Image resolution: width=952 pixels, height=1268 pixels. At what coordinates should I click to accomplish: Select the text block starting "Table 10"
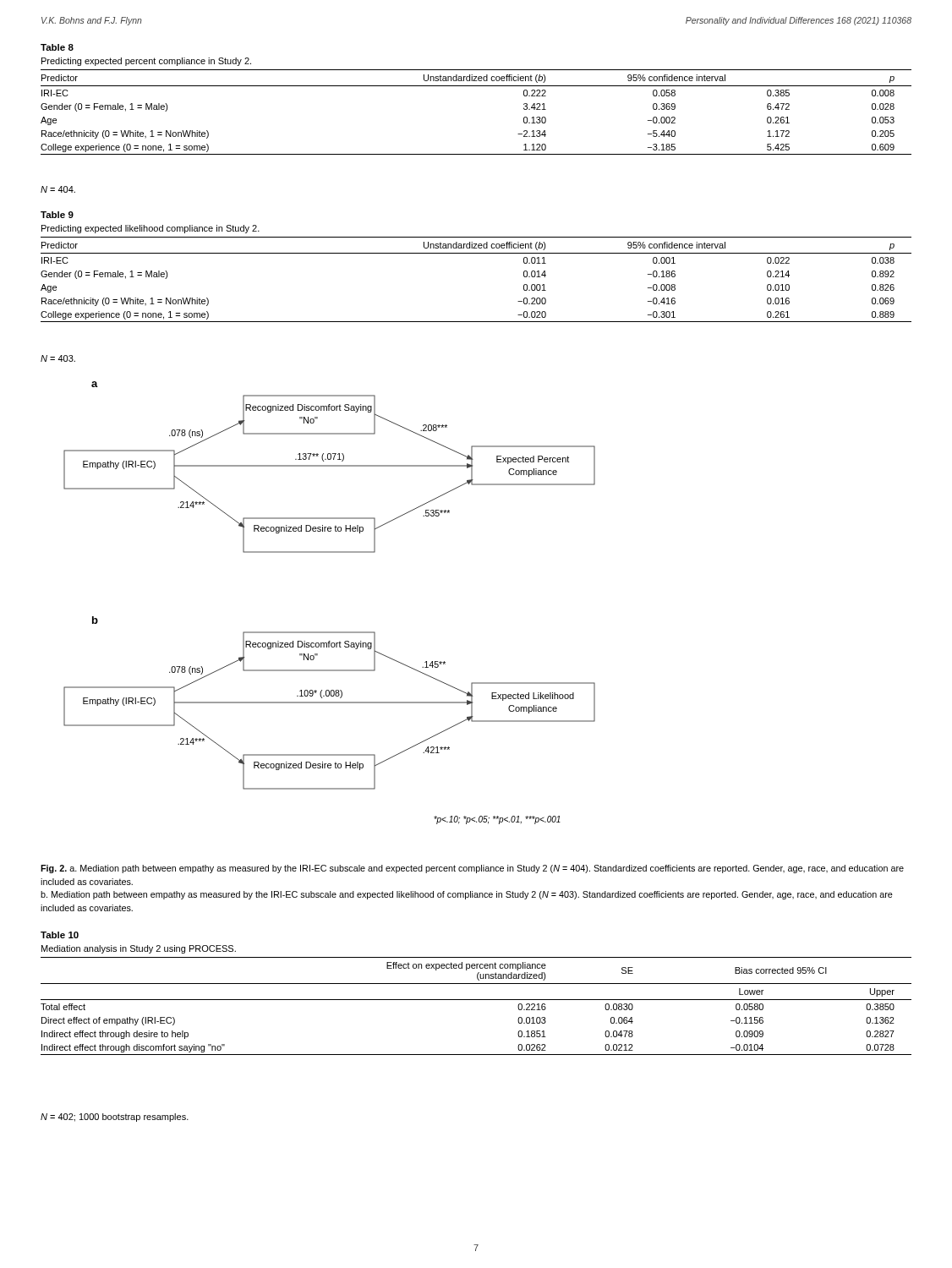tap(60, 935)
